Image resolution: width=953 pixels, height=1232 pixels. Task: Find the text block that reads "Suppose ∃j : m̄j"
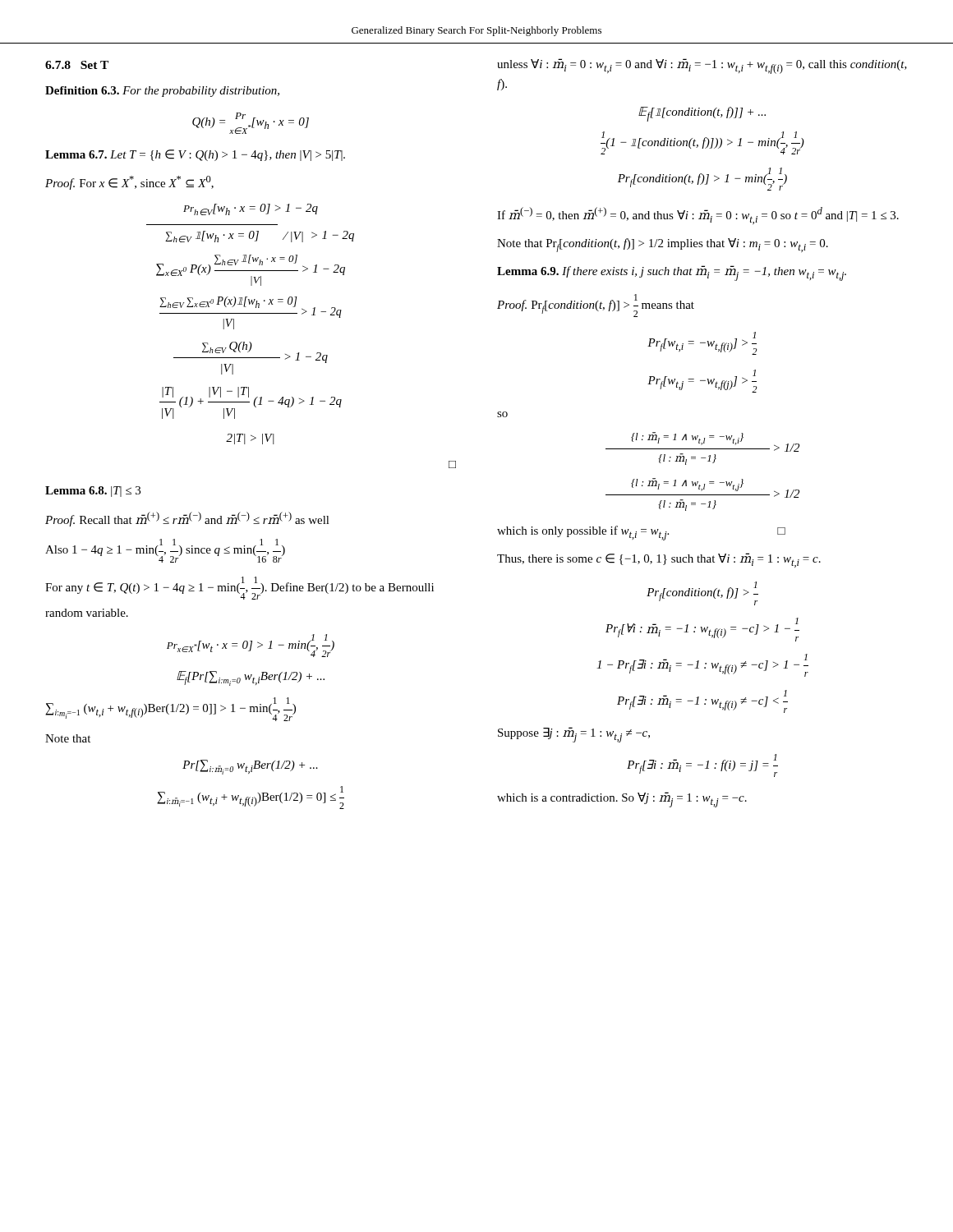pos(702,754)
